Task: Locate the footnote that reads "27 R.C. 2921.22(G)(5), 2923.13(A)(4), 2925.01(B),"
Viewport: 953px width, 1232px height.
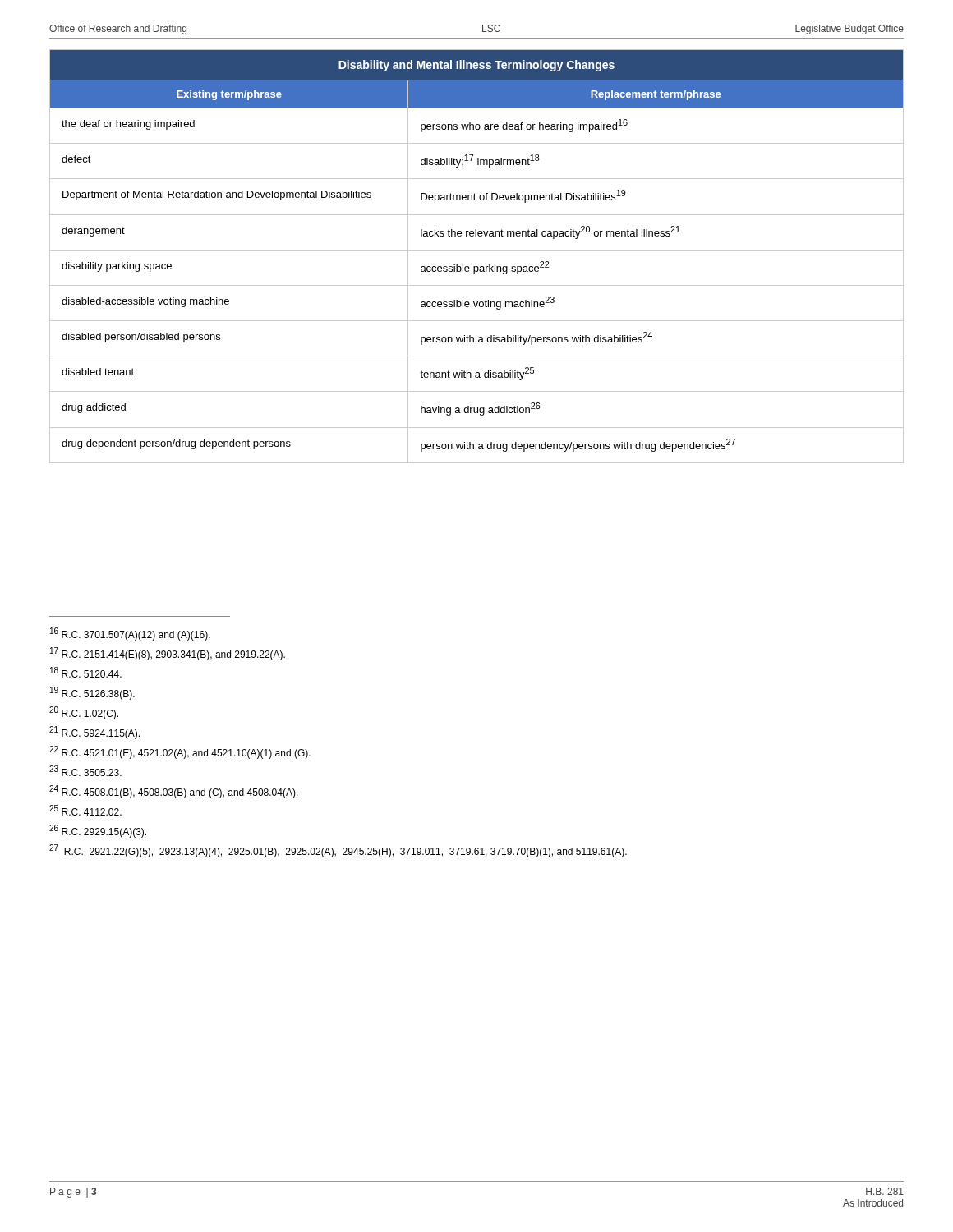Action: point(338,851)
